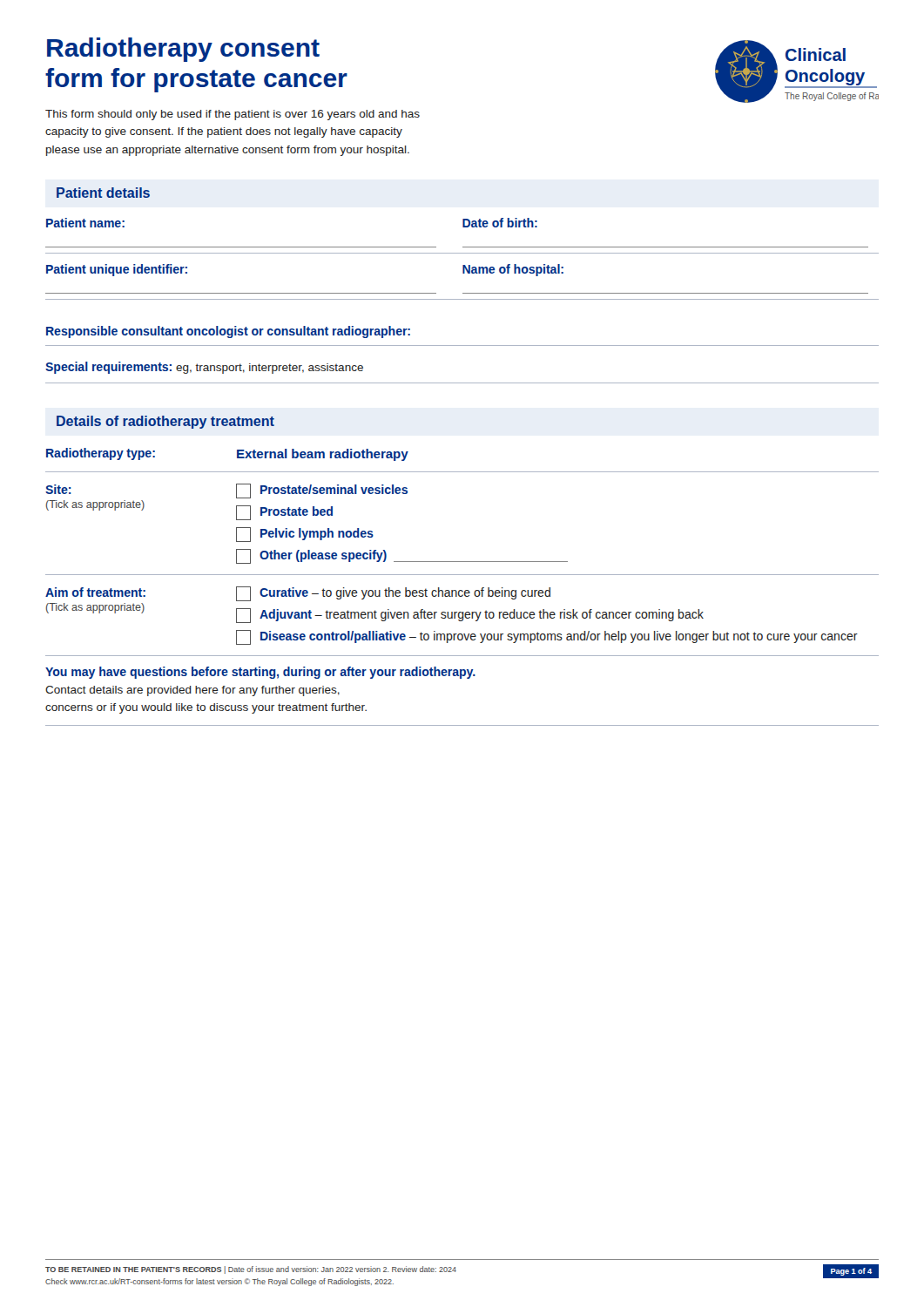Where is the title that starts "Radiotherapy consentform for prostate"?
Viewport: 924px width, 1307px height.
coord(233,63)
